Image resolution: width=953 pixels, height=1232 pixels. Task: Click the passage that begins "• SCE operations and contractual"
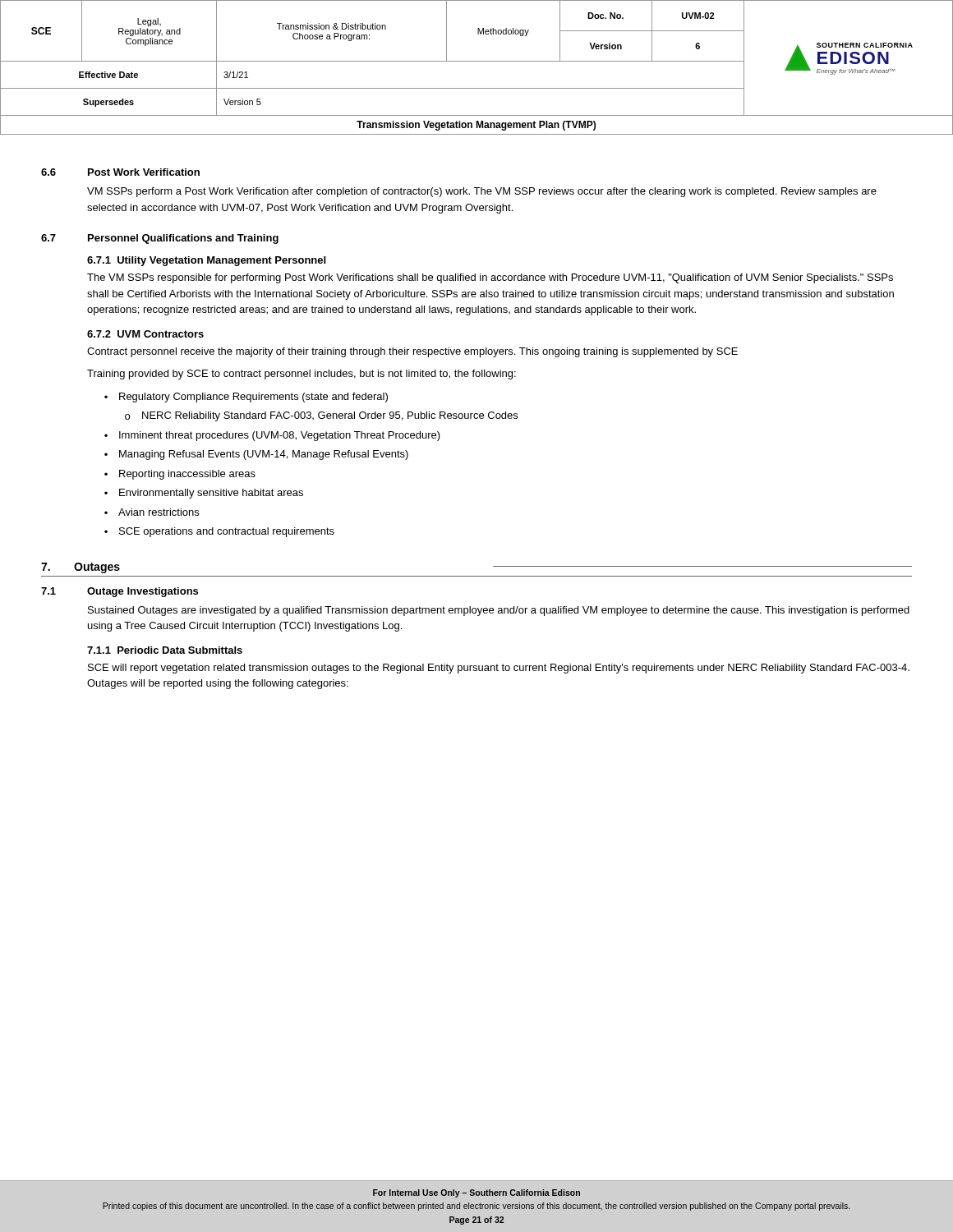click(217, 532)
